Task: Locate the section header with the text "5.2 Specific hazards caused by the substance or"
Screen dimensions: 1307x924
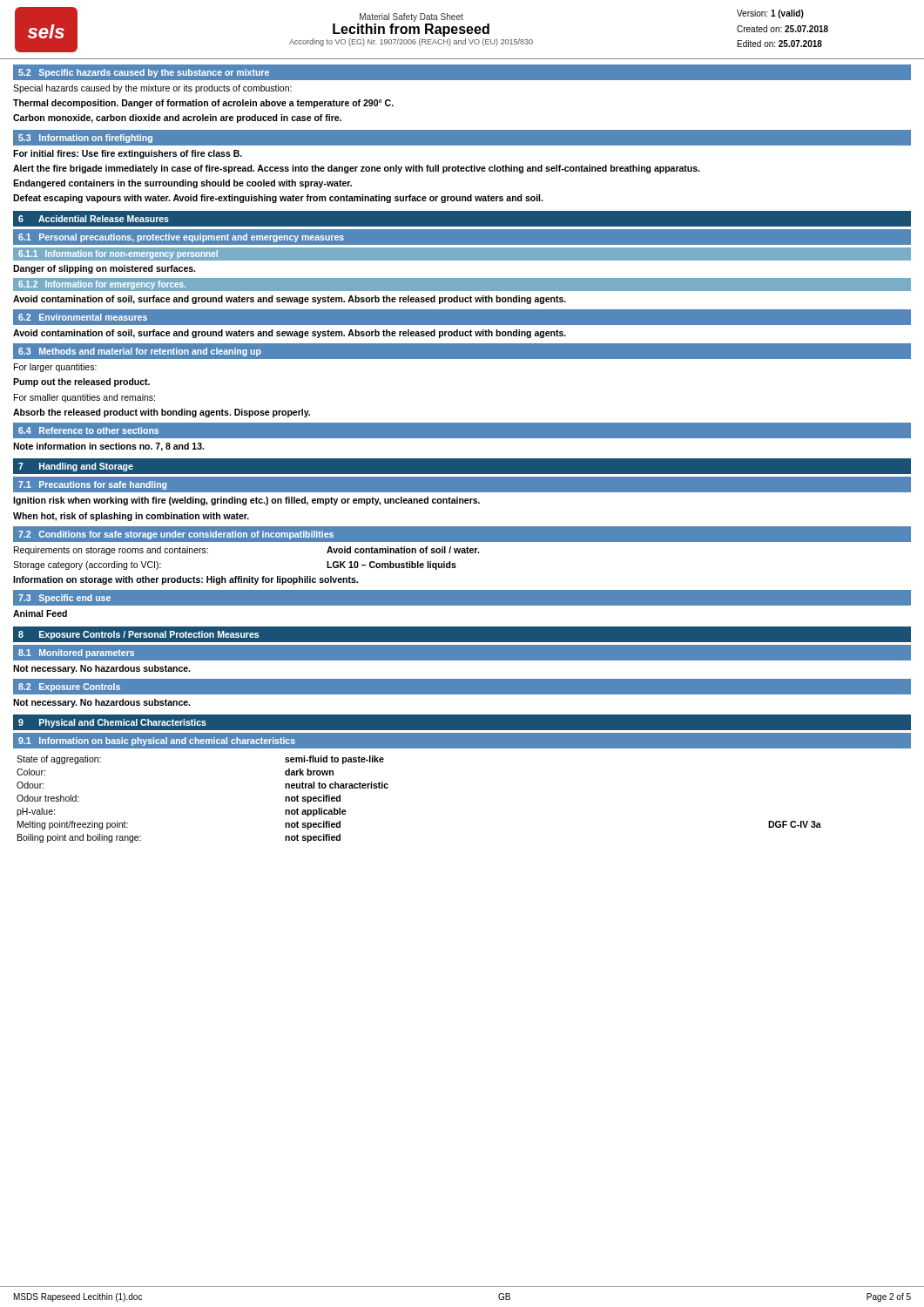Action: 144,72
